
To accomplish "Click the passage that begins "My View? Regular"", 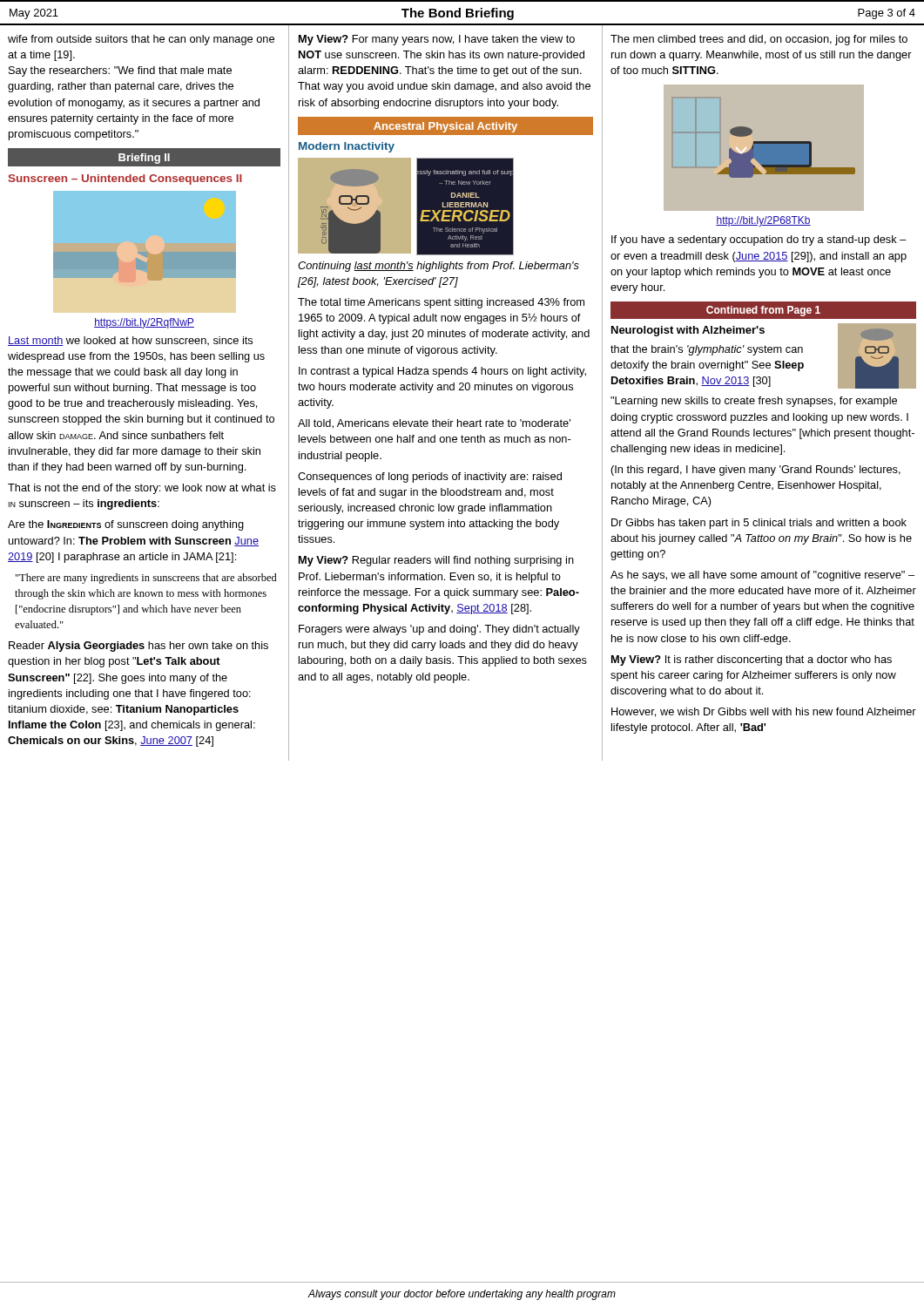I will pyautogui.click(x=438, y=584).
